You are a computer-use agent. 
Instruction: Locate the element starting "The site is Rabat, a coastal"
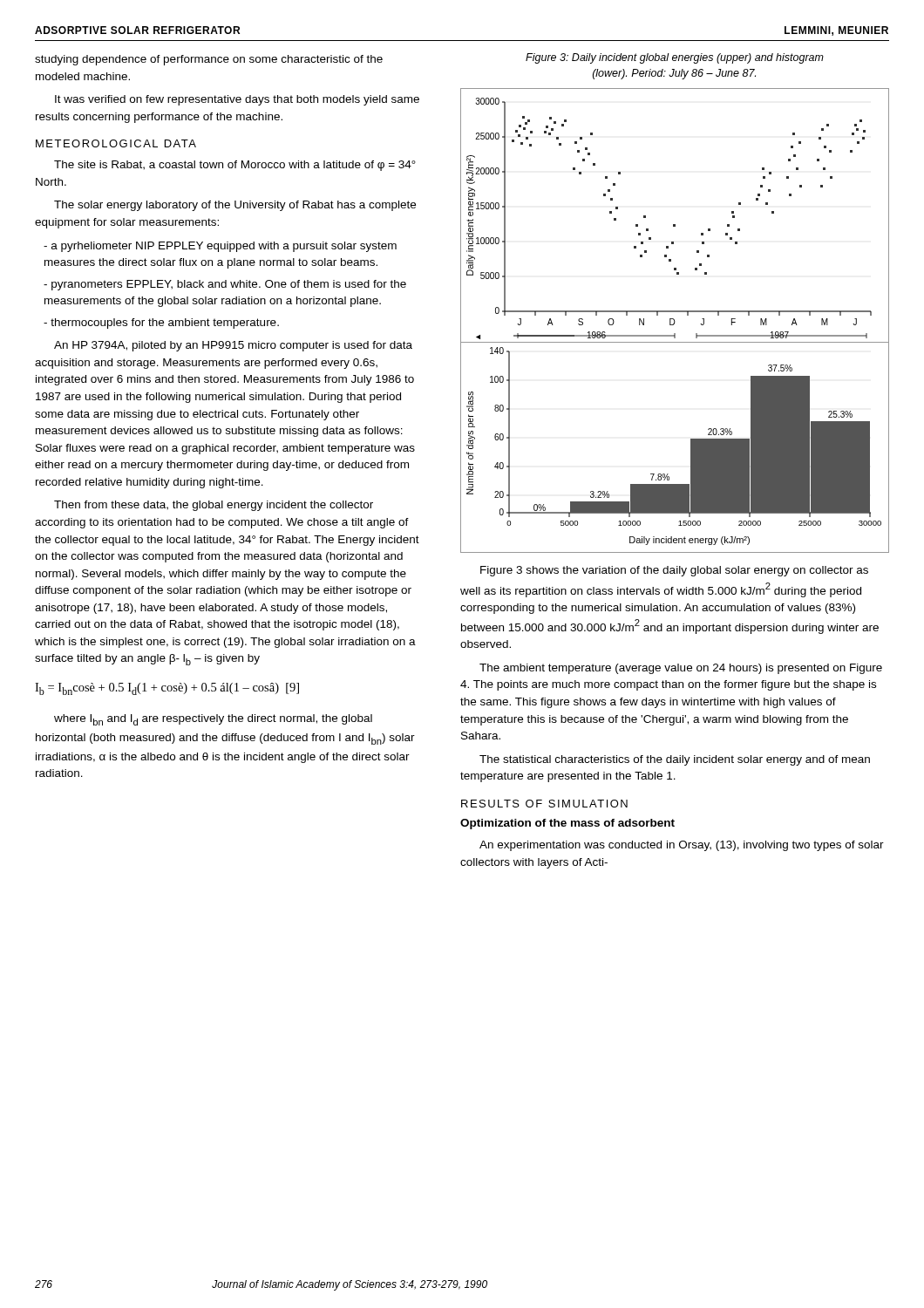[225, 173]
